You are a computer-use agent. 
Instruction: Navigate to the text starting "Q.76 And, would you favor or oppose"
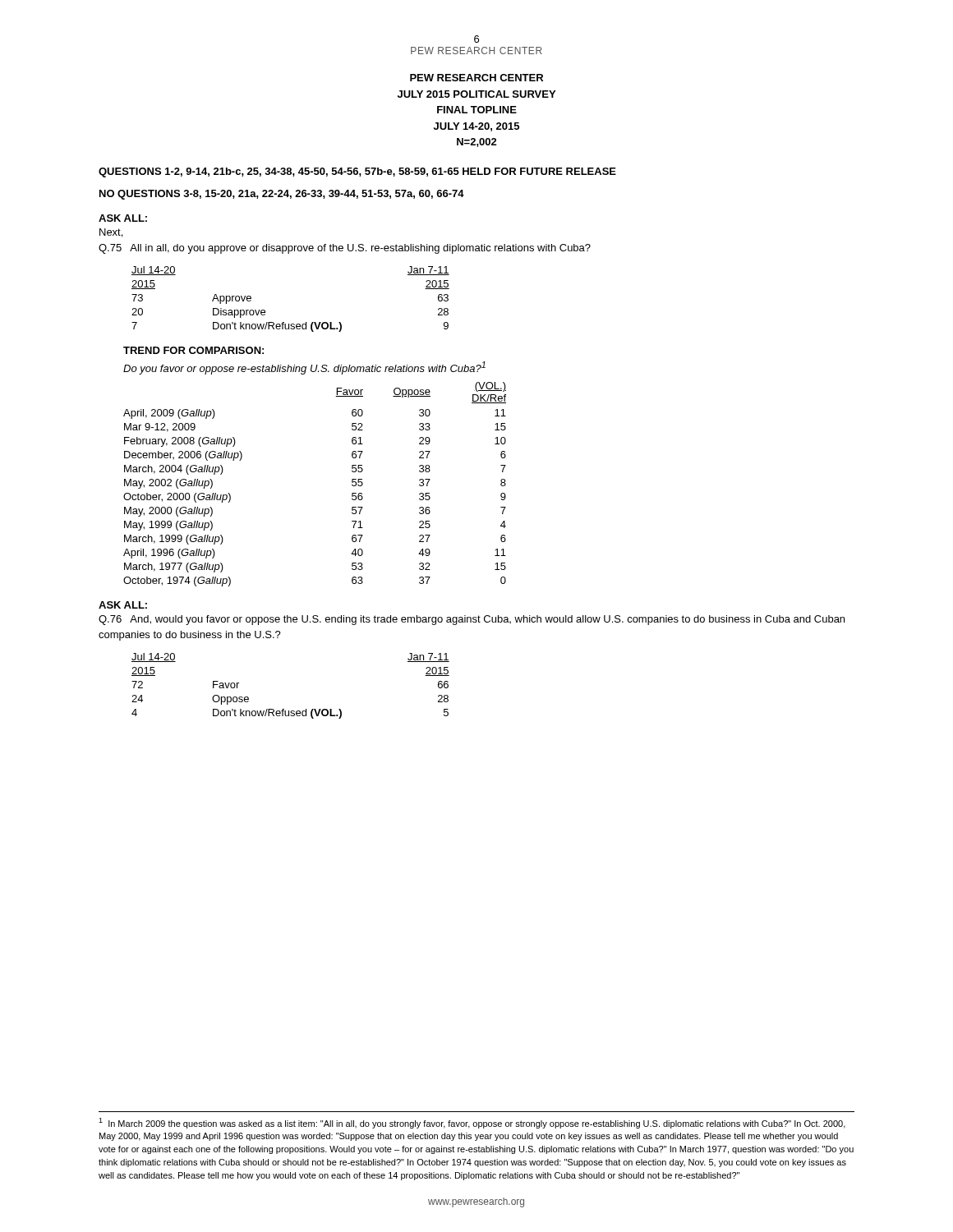point(472,627)
